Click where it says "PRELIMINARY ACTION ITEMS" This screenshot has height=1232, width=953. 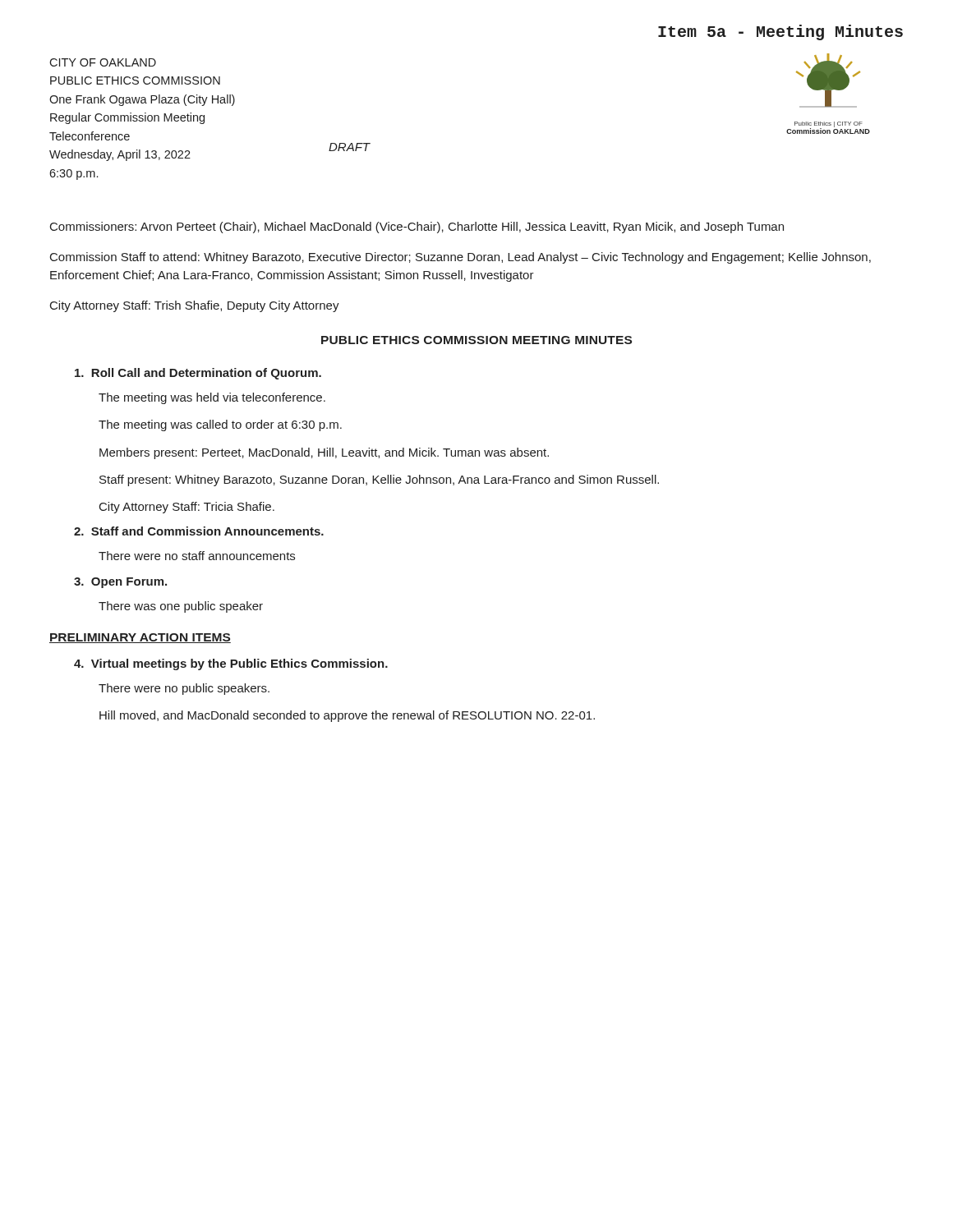140,637
